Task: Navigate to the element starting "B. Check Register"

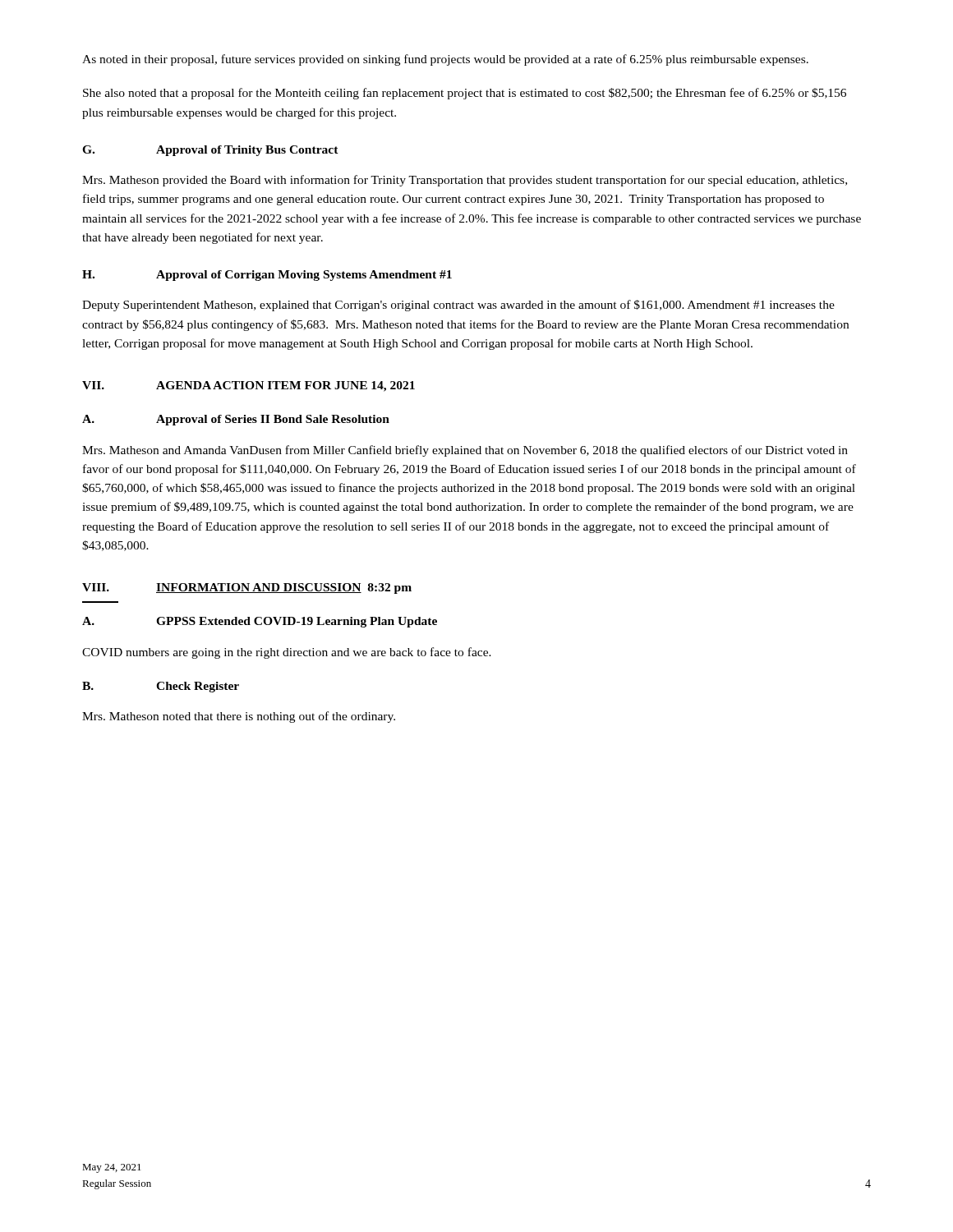Action: tap(161, 685)
